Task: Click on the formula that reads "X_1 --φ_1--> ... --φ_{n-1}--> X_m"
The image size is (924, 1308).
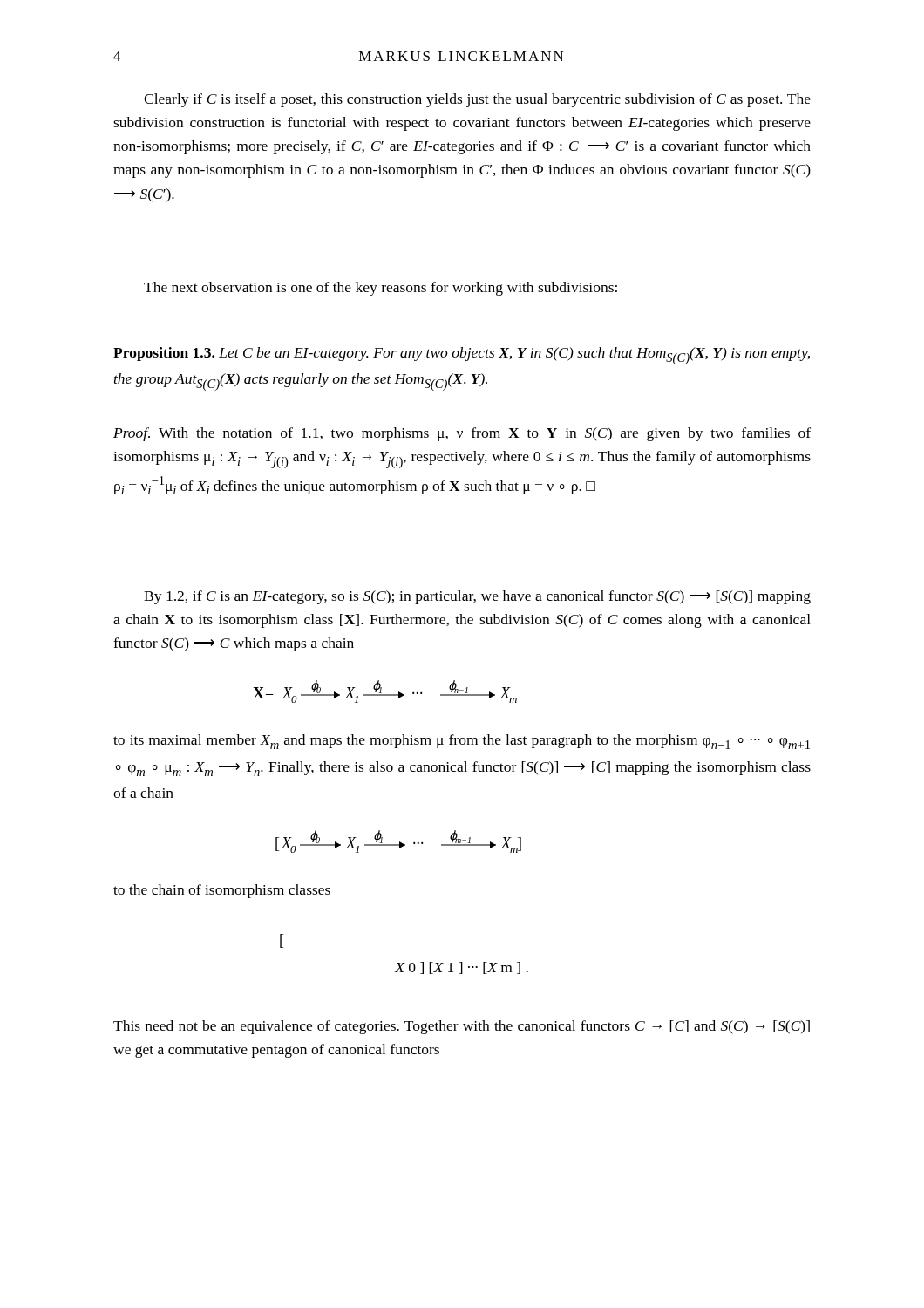Action: (462, 694)
